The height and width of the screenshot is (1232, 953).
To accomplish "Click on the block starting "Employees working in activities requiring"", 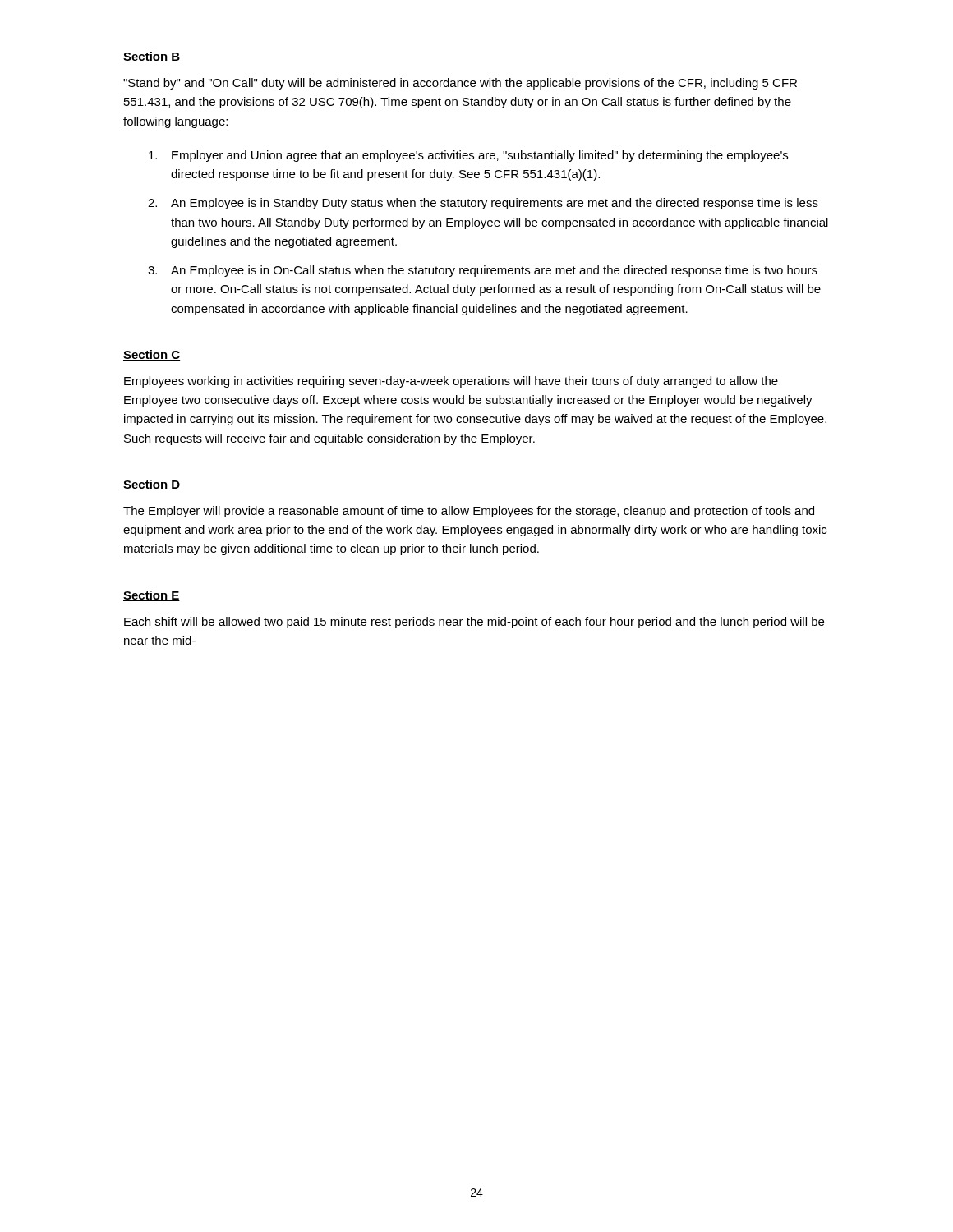I will tap(475, 409).
